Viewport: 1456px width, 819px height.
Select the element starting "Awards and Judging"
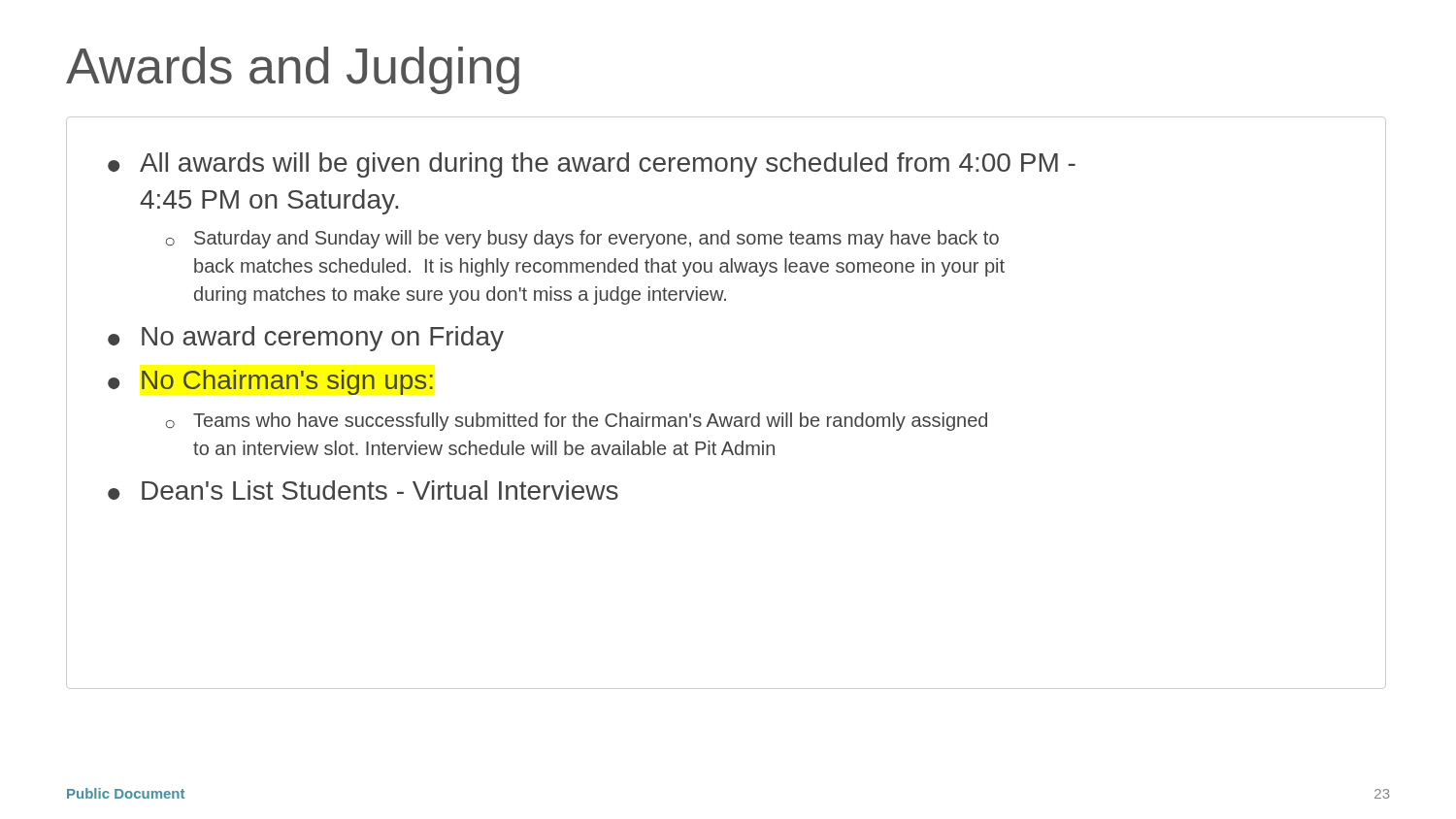[294, 66]
